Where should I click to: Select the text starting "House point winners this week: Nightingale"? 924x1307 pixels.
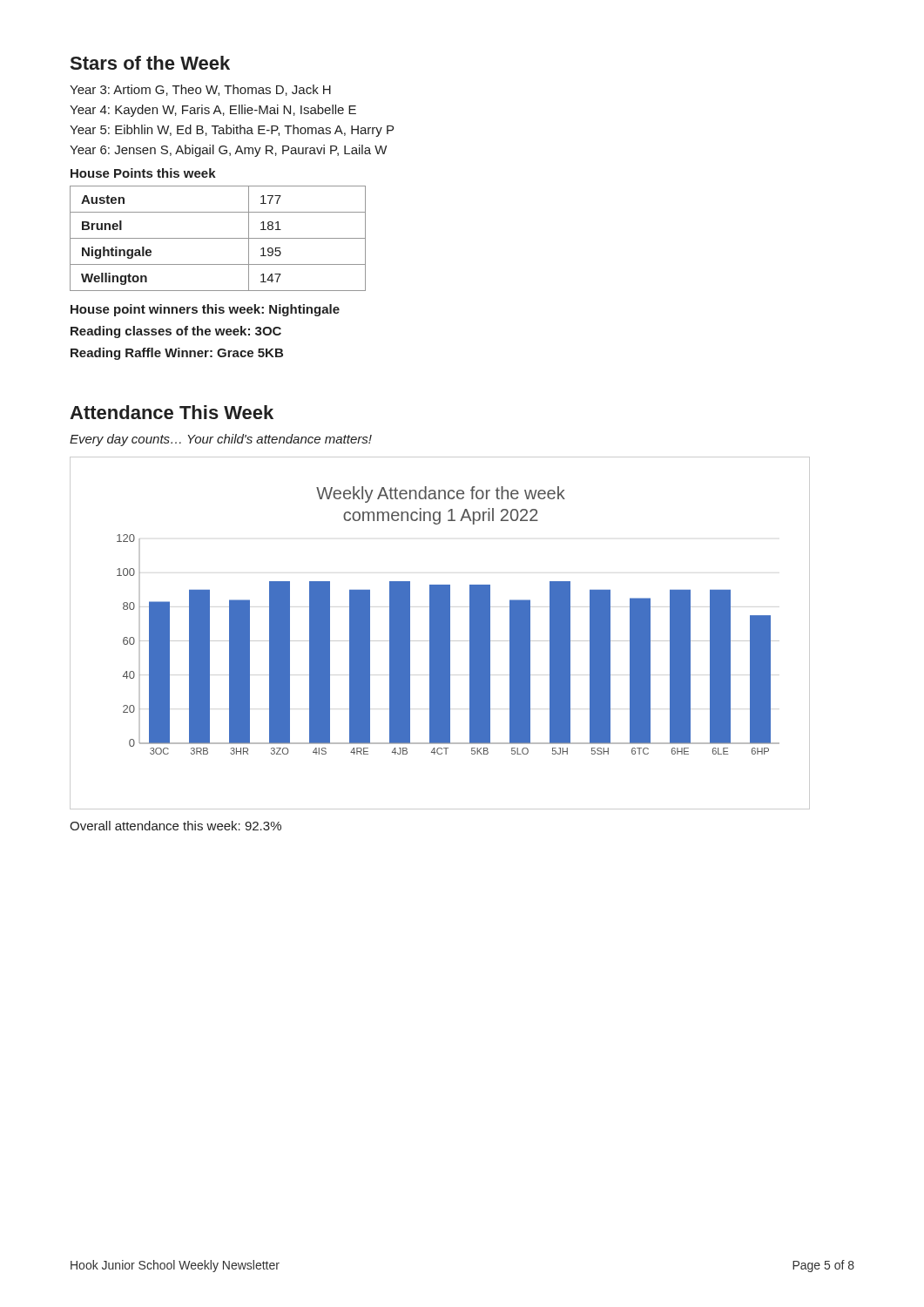coord(205,309)
